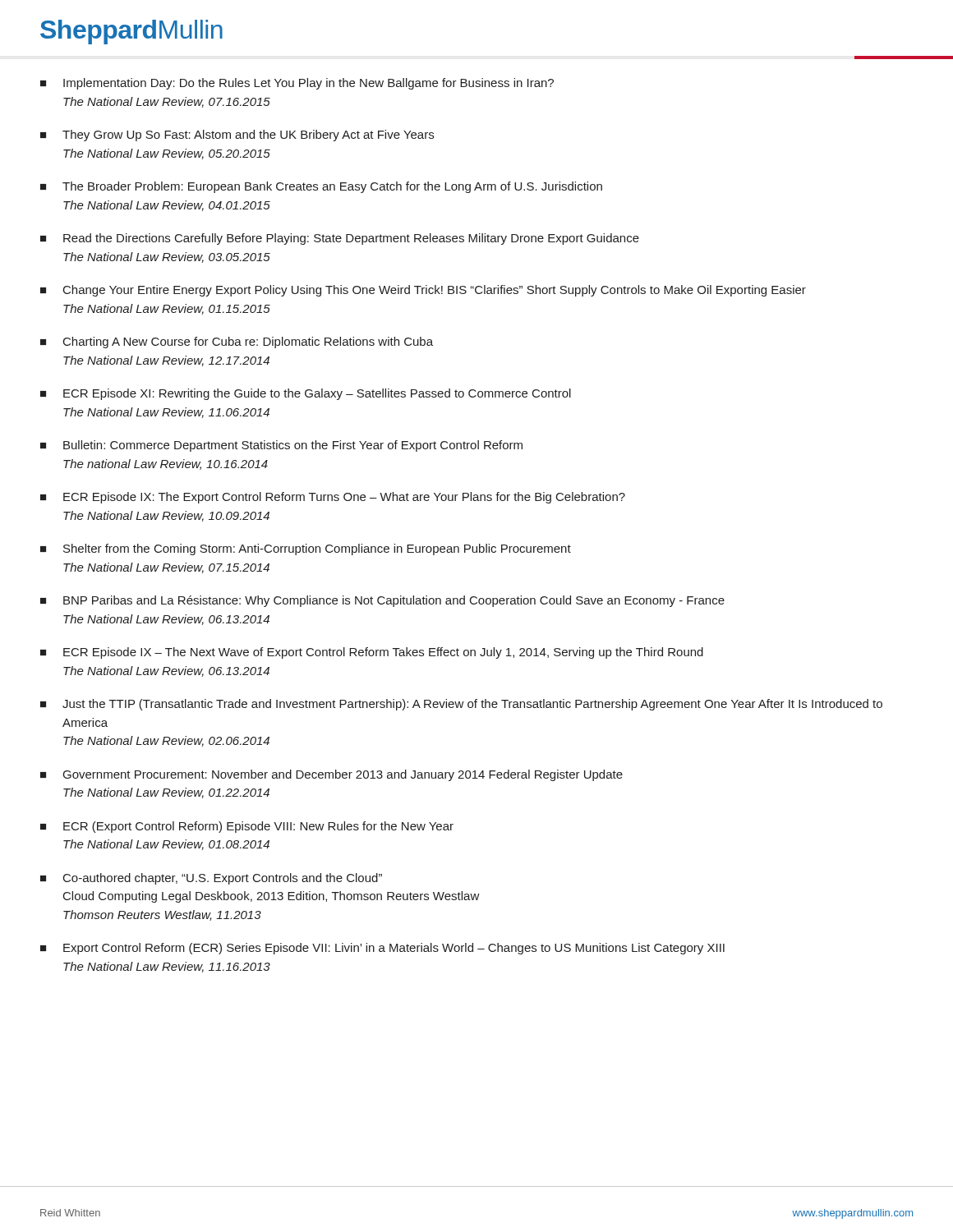Screen dimensions: 1232x953
Task: Navigate to the element starting "■ Change Your Entire Energy Export Policy"
Action: pos(476,299)
